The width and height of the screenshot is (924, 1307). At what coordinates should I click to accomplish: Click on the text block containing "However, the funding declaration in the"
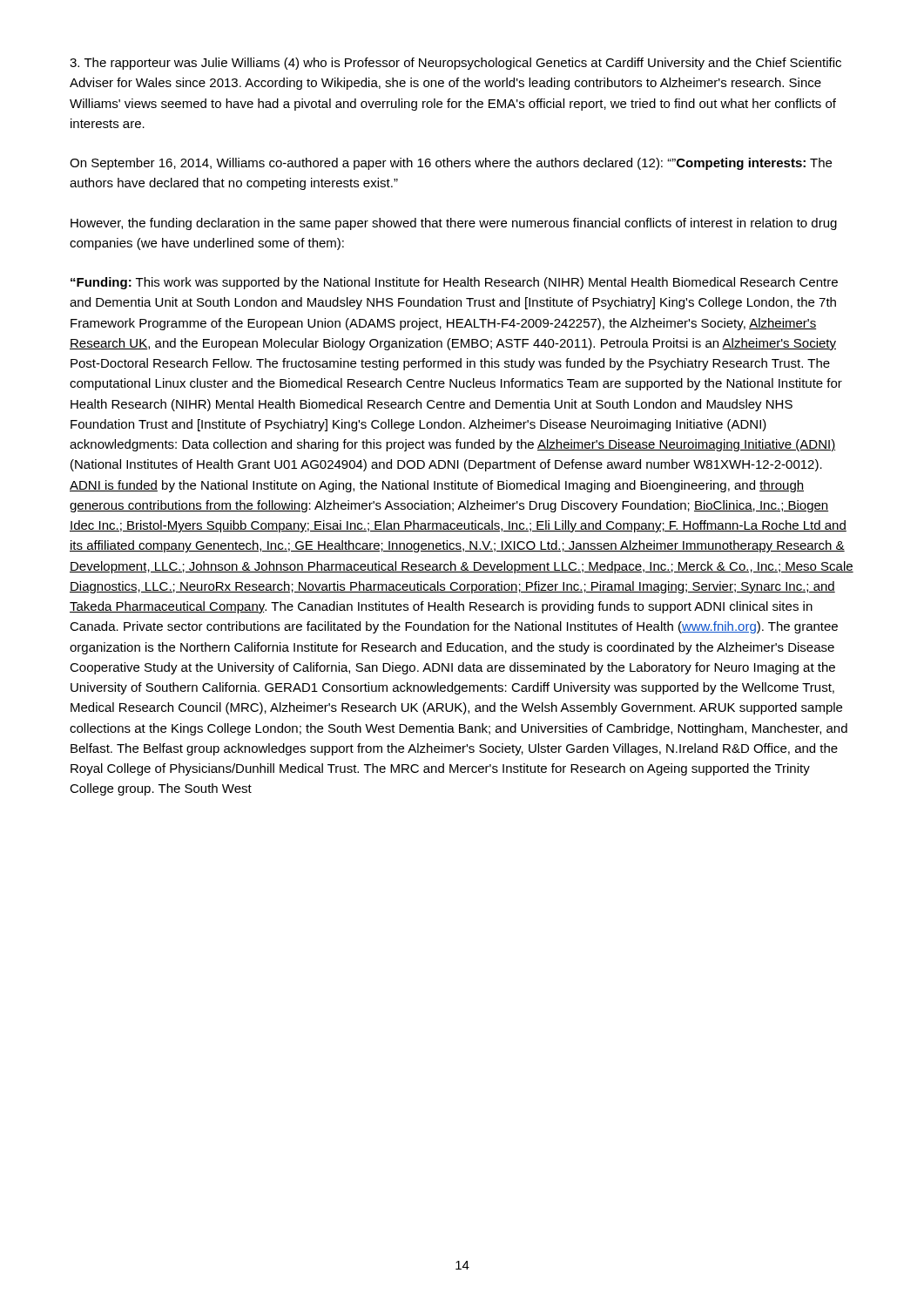pos(453,232)
